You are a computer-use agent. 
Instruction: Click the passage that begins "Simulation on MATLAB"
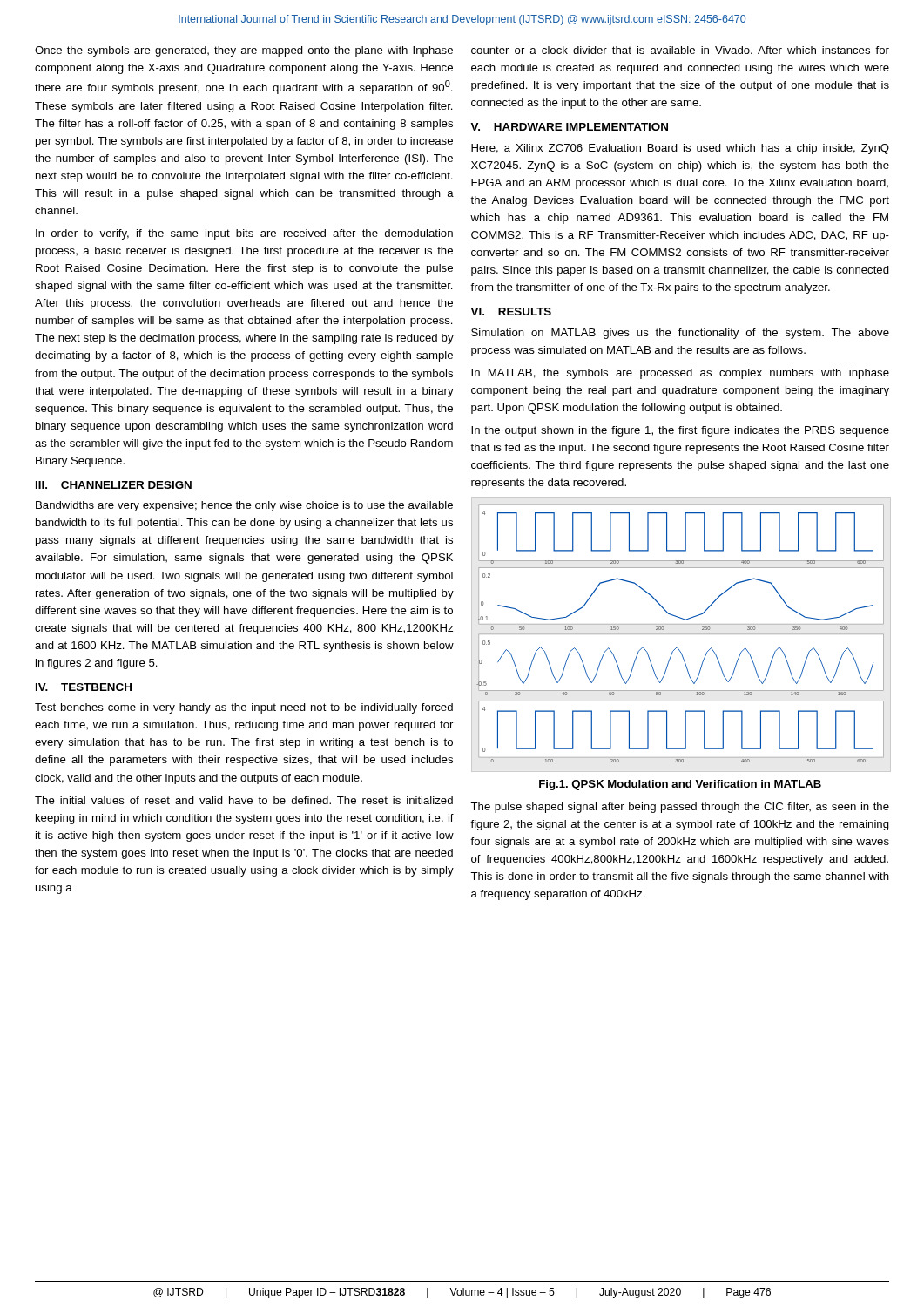pyautogui.click(x=680, y=341)
